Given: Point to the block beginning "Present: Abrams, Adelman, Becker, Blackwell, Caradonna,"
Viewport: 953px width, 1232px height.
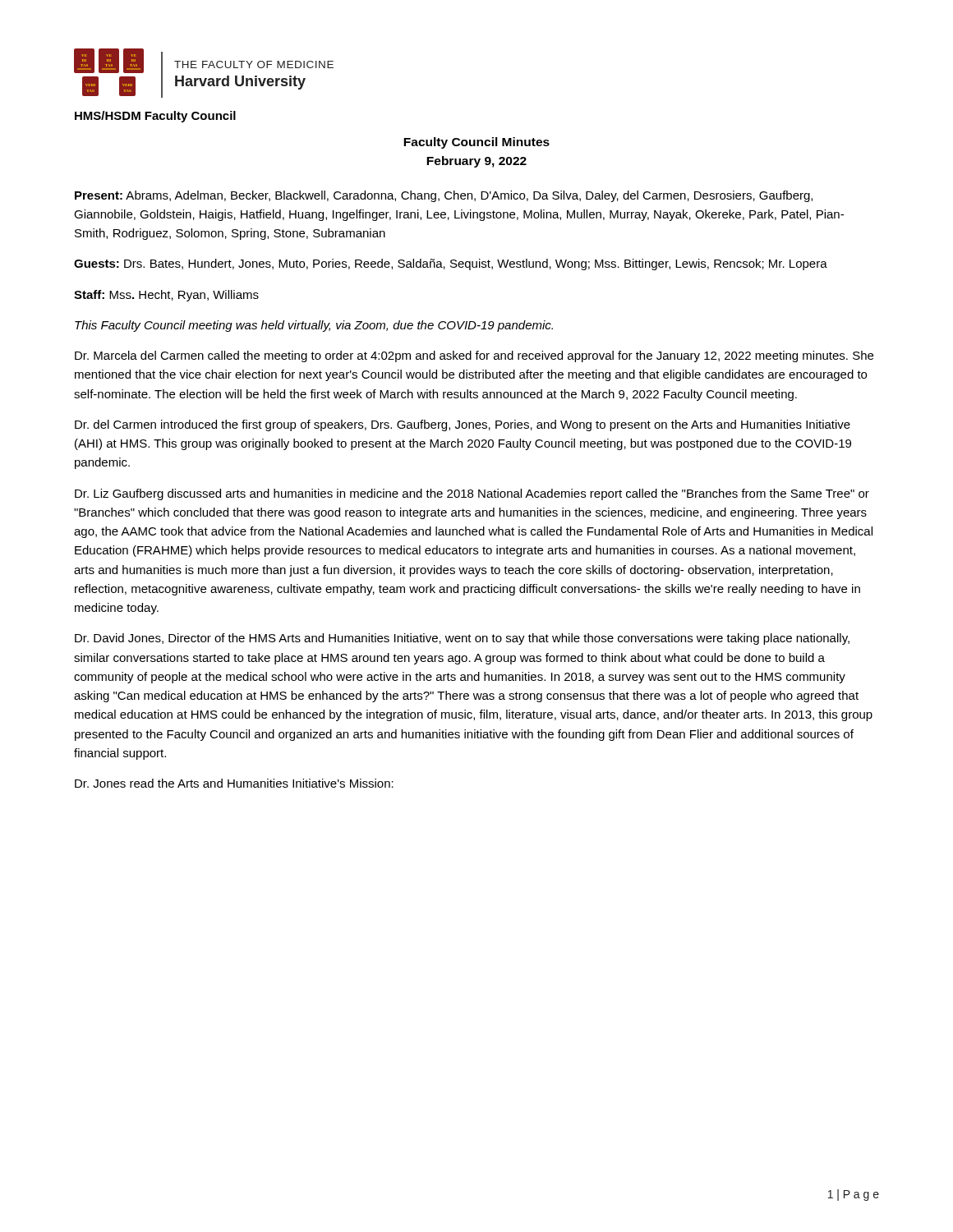Looking at the screenshot, I should [459, 214].
